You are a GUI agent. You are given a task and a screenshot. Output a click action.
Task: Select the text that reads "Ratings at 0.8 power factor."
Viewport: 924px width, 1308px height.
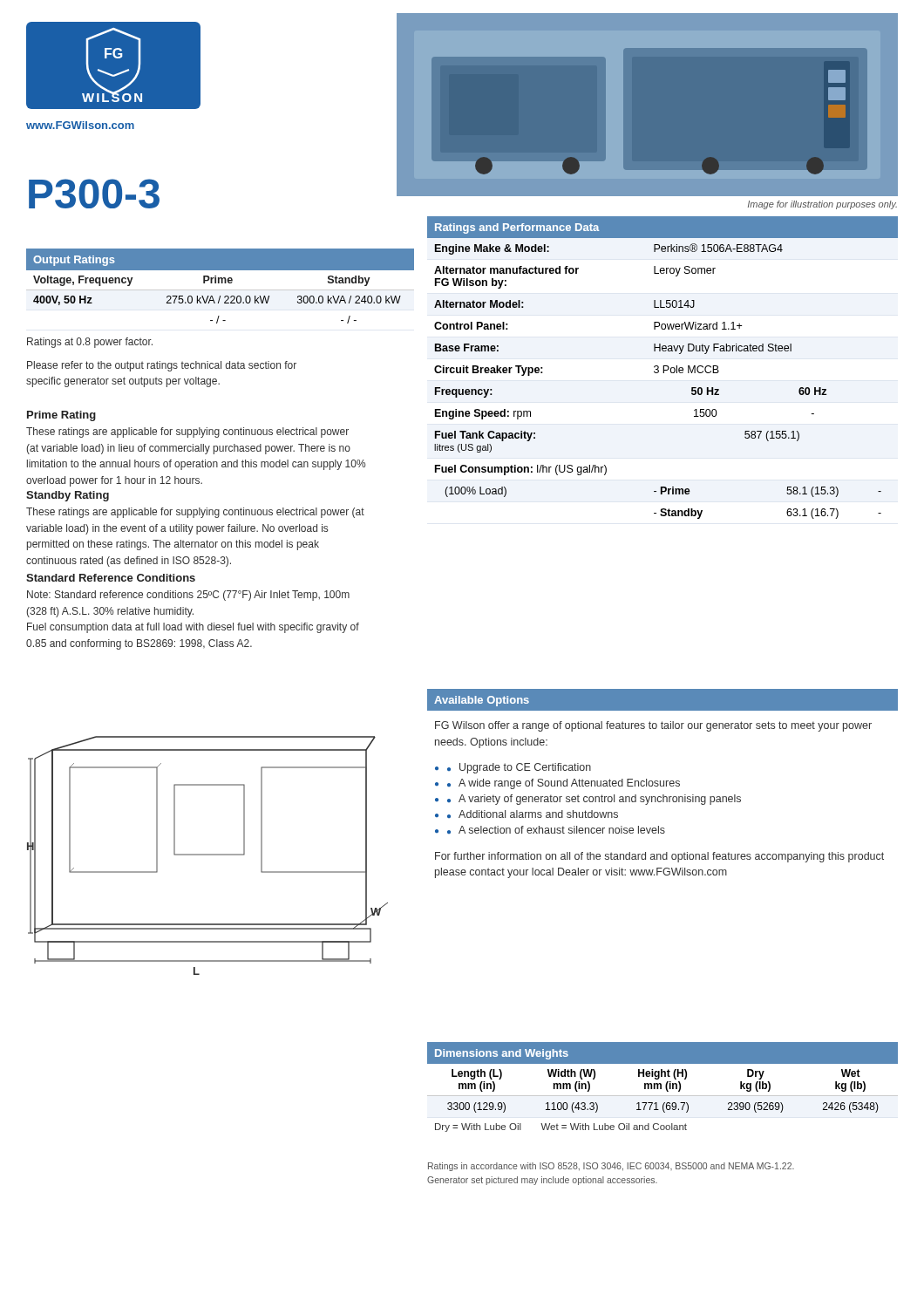[x=90, y=342]
